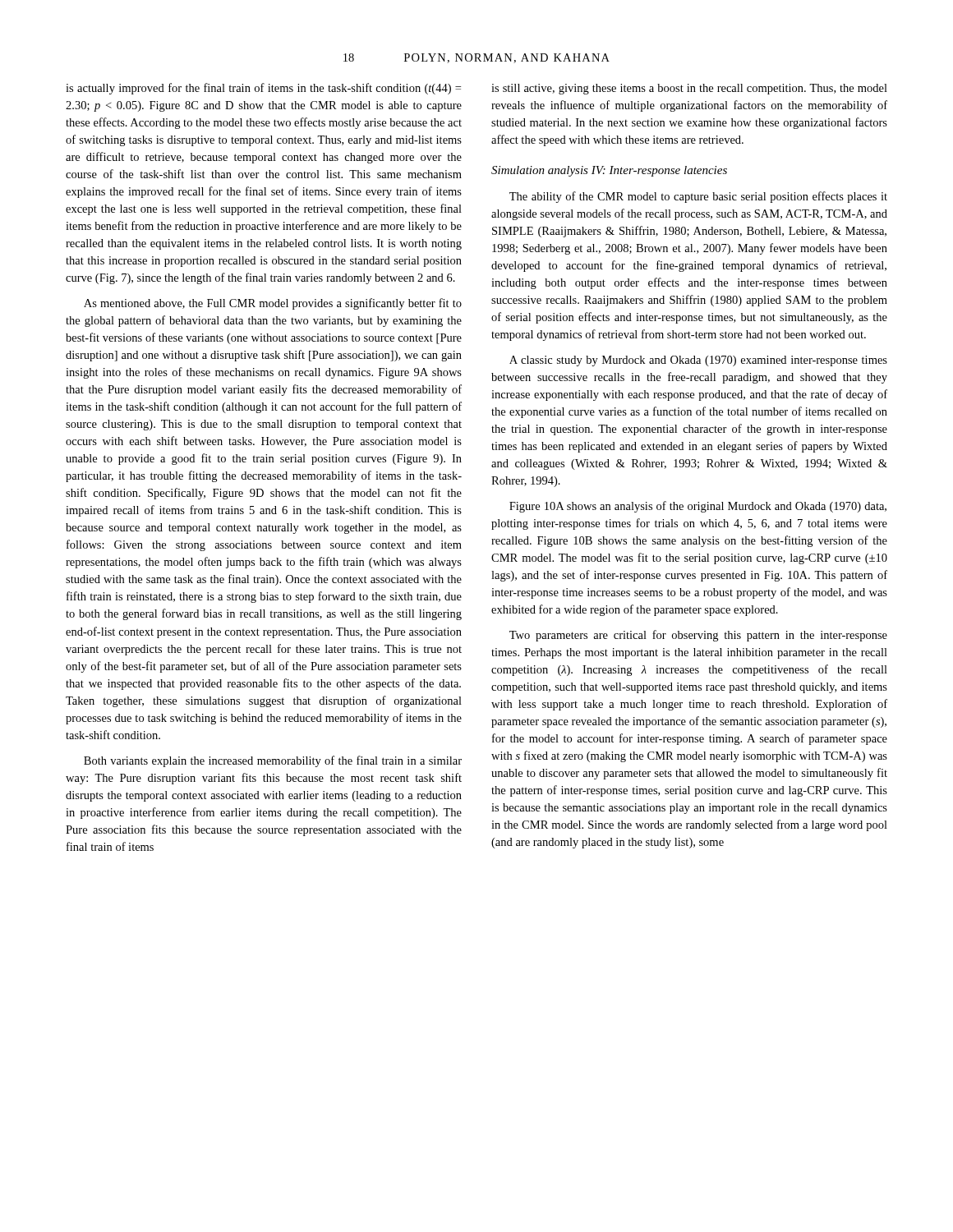Point to the block beginning "The ability of the"
The image size is (953, 1232).
click(x=689, y=266)
